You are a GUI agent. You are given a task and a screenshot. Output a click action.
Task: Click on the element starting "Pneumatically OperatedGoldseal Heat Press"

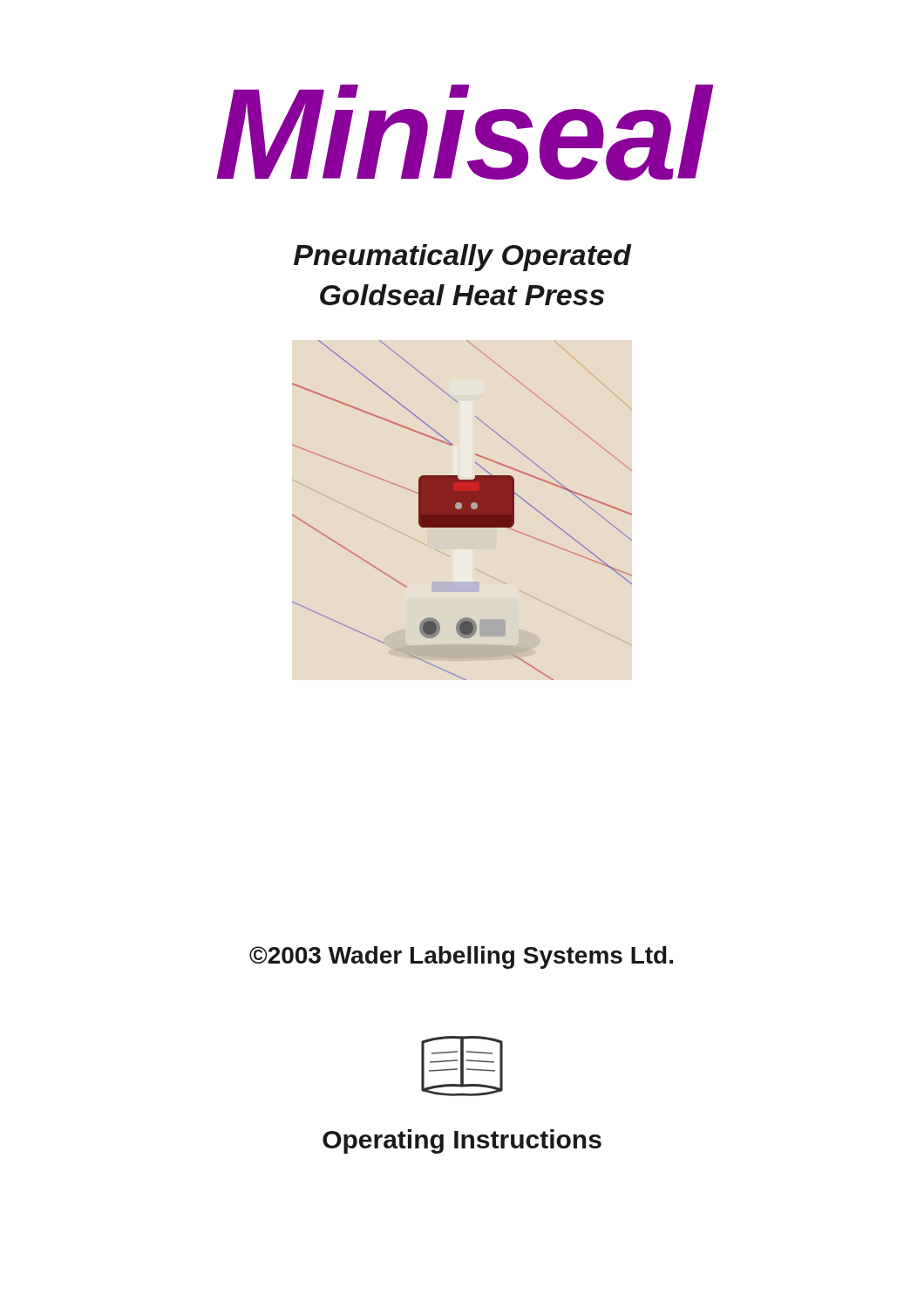[x=462, y=275]
